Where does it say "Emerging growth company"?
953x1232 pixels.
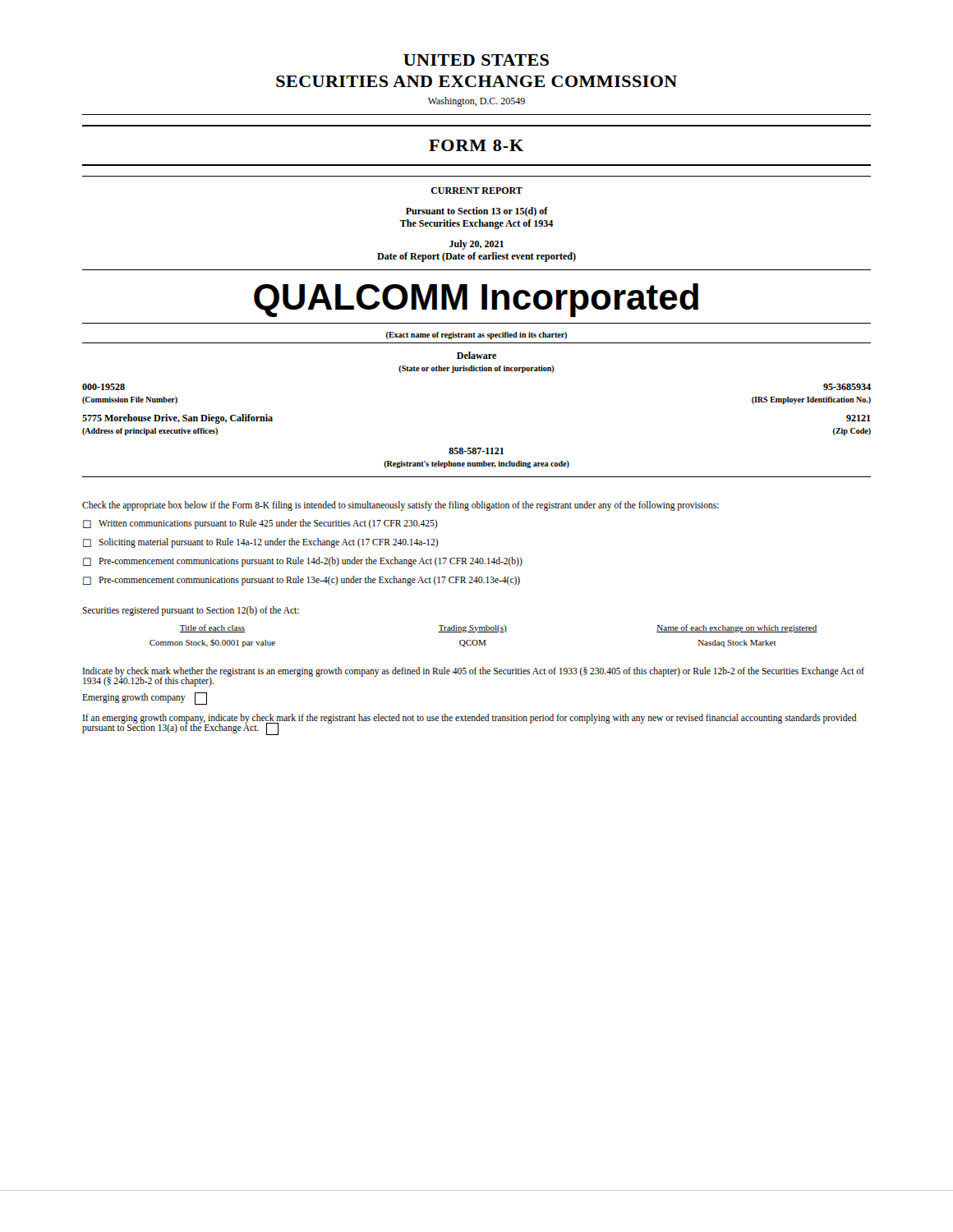[x=145, y=698]
